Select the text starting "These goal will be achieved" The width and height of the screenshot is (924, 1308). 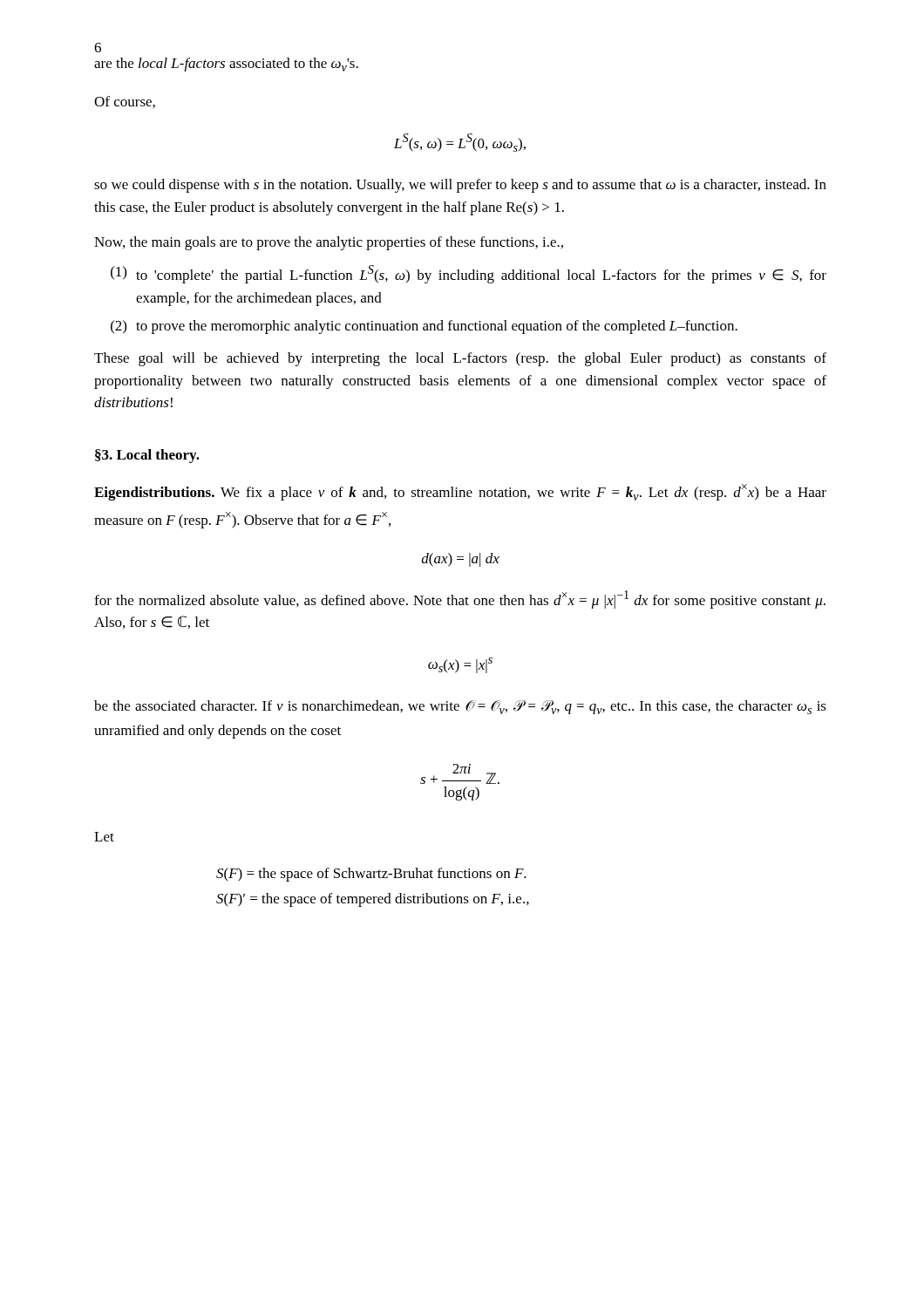point(460,380)
